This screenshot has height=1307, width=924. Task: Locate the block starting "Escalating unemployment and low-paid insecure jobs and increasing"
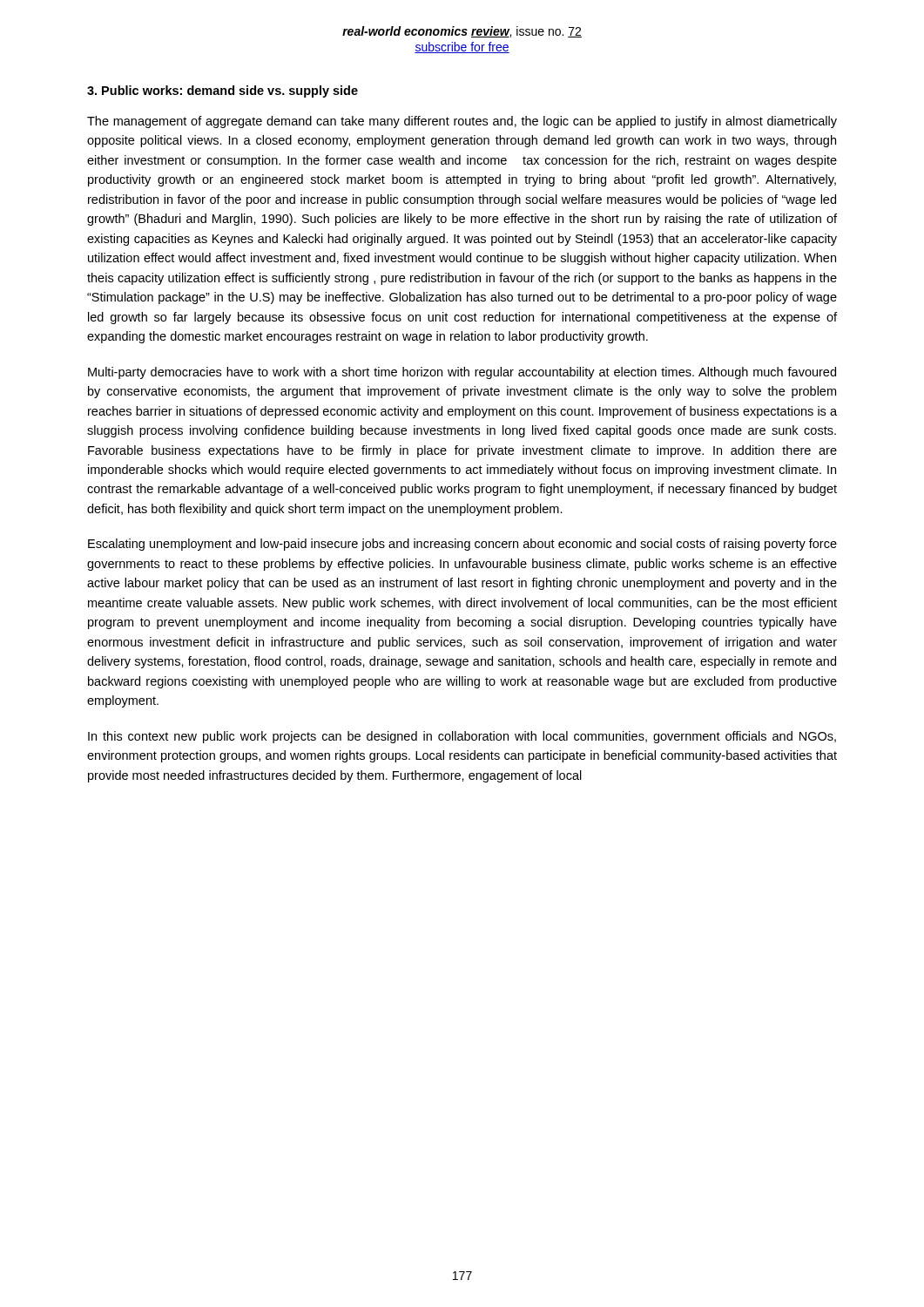pos(462,622)
